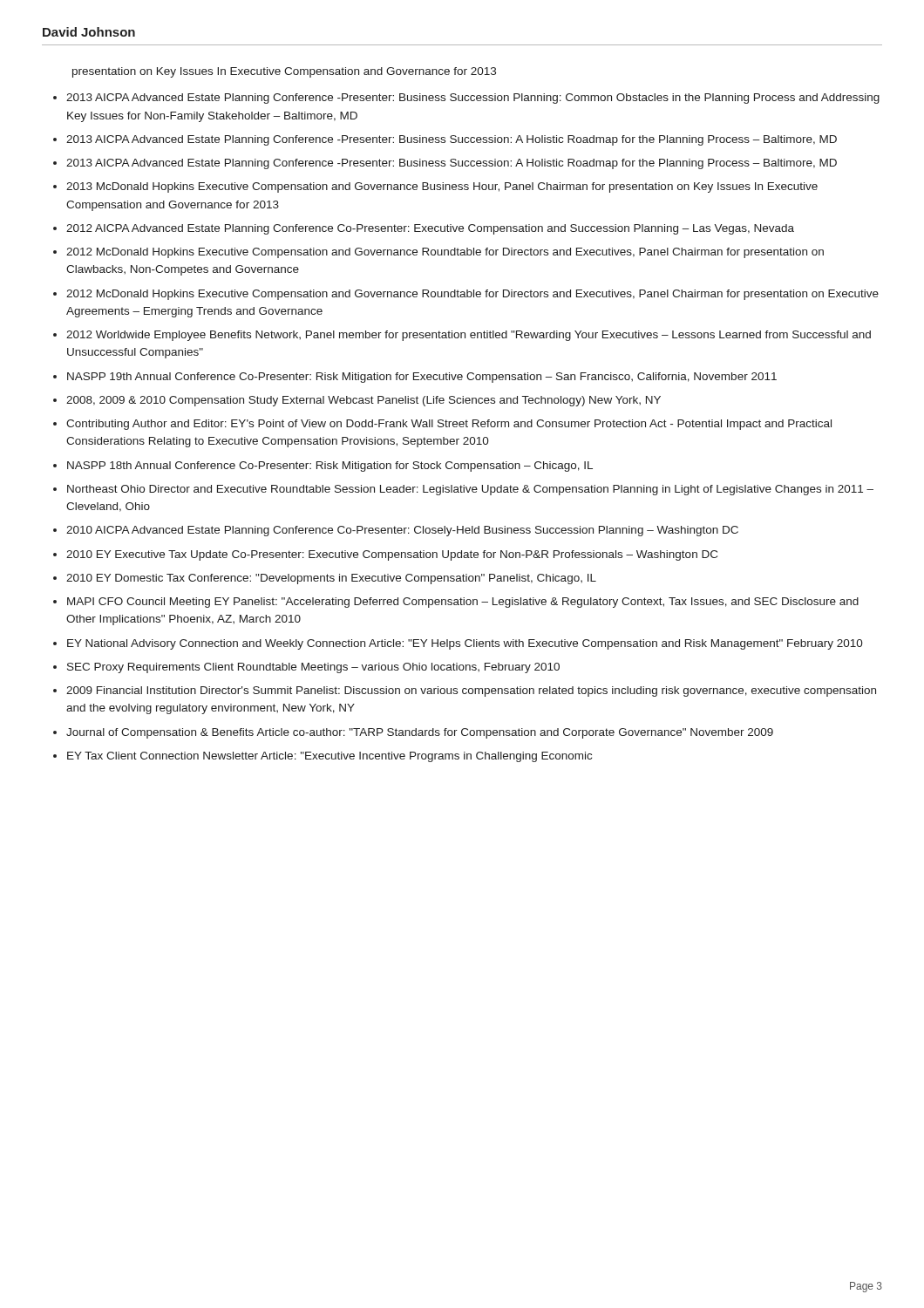Point to the text block starting "2013 McDonald Hopkins Executive Compensation and Governance Business"

tap(442, 195)
